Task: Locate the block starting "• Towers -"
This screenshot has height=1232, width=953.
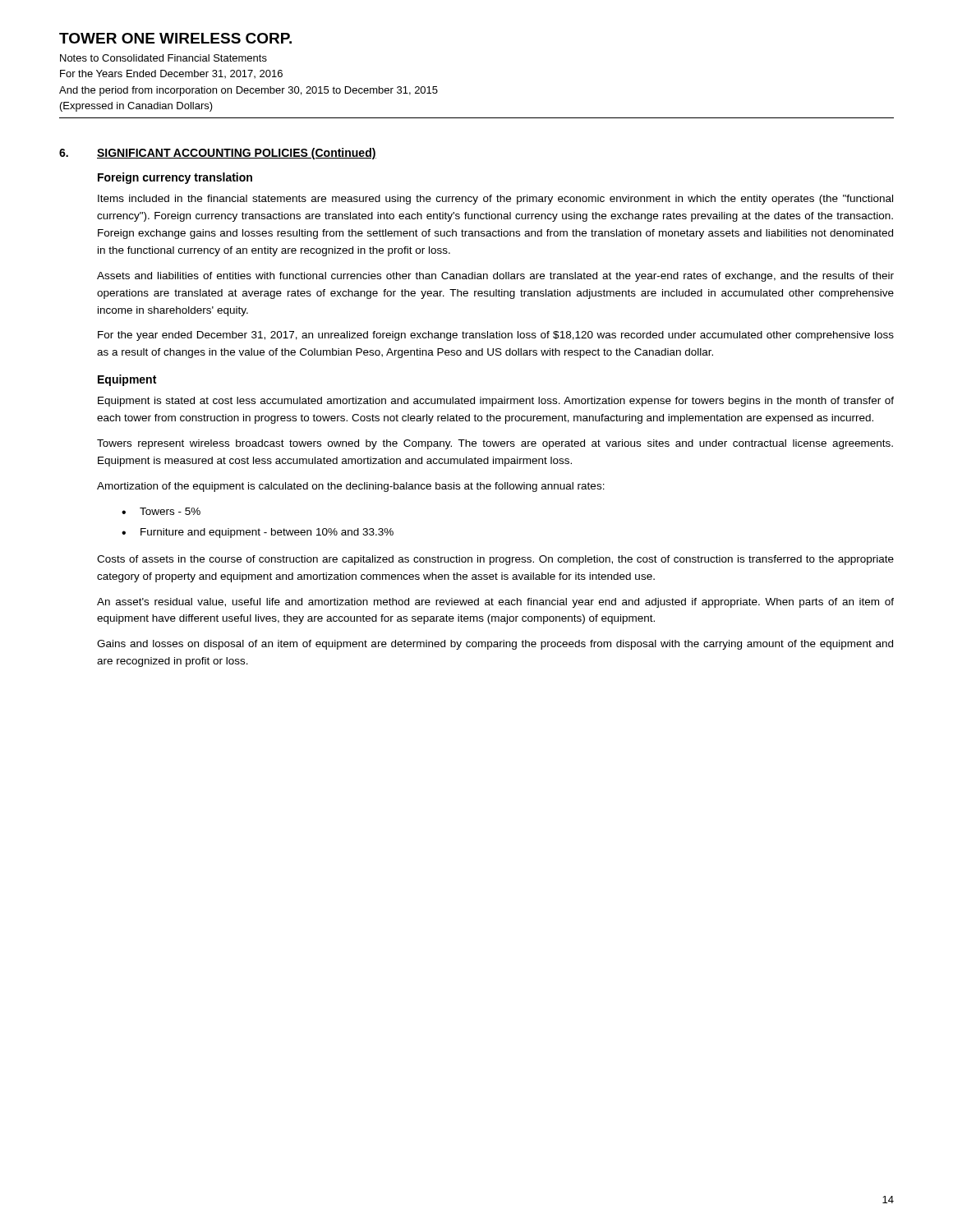Action: [x=161, y=513]
